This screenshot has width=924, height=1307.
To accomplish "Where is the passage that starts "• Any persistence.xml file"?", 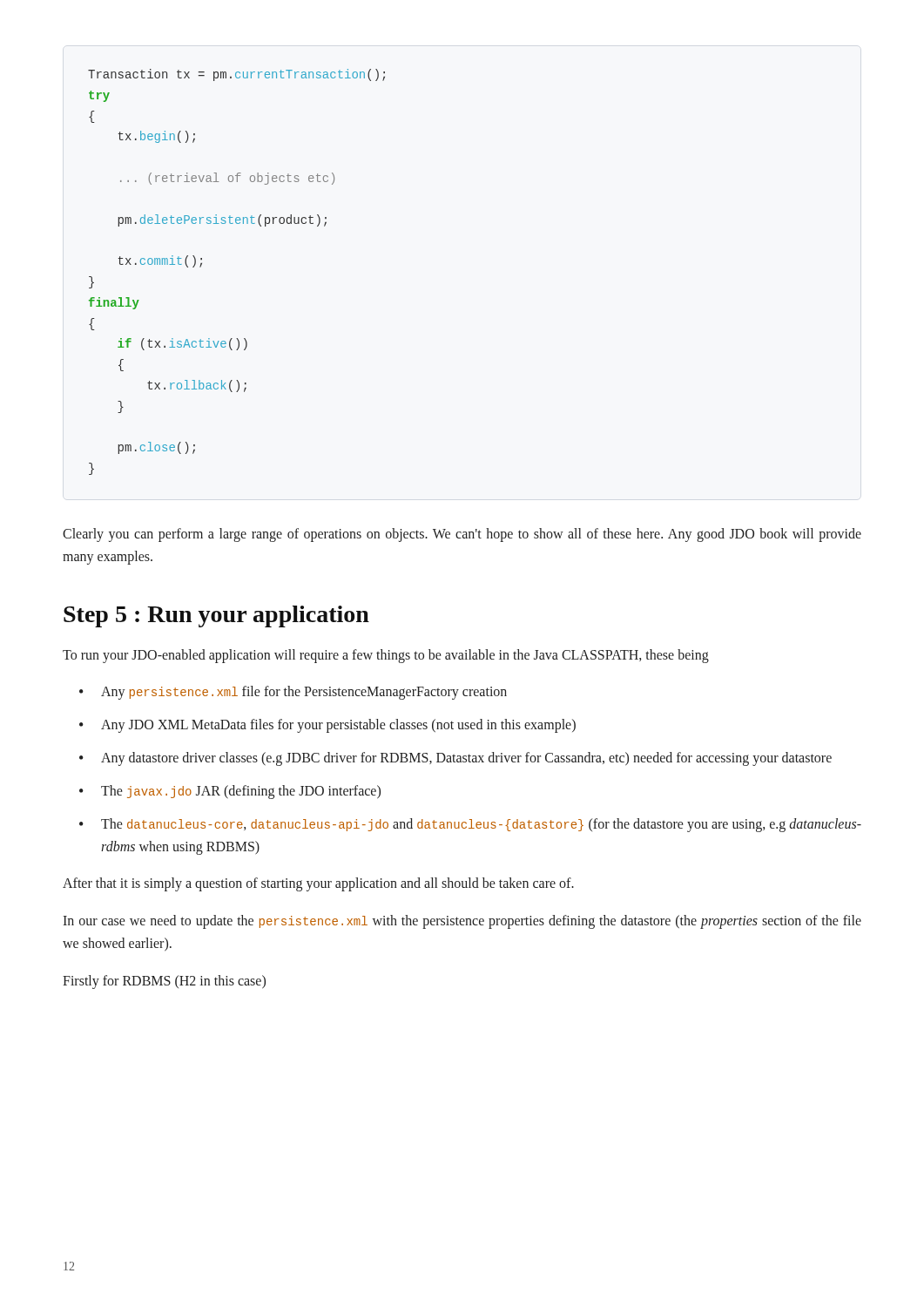I will [470, 693].
